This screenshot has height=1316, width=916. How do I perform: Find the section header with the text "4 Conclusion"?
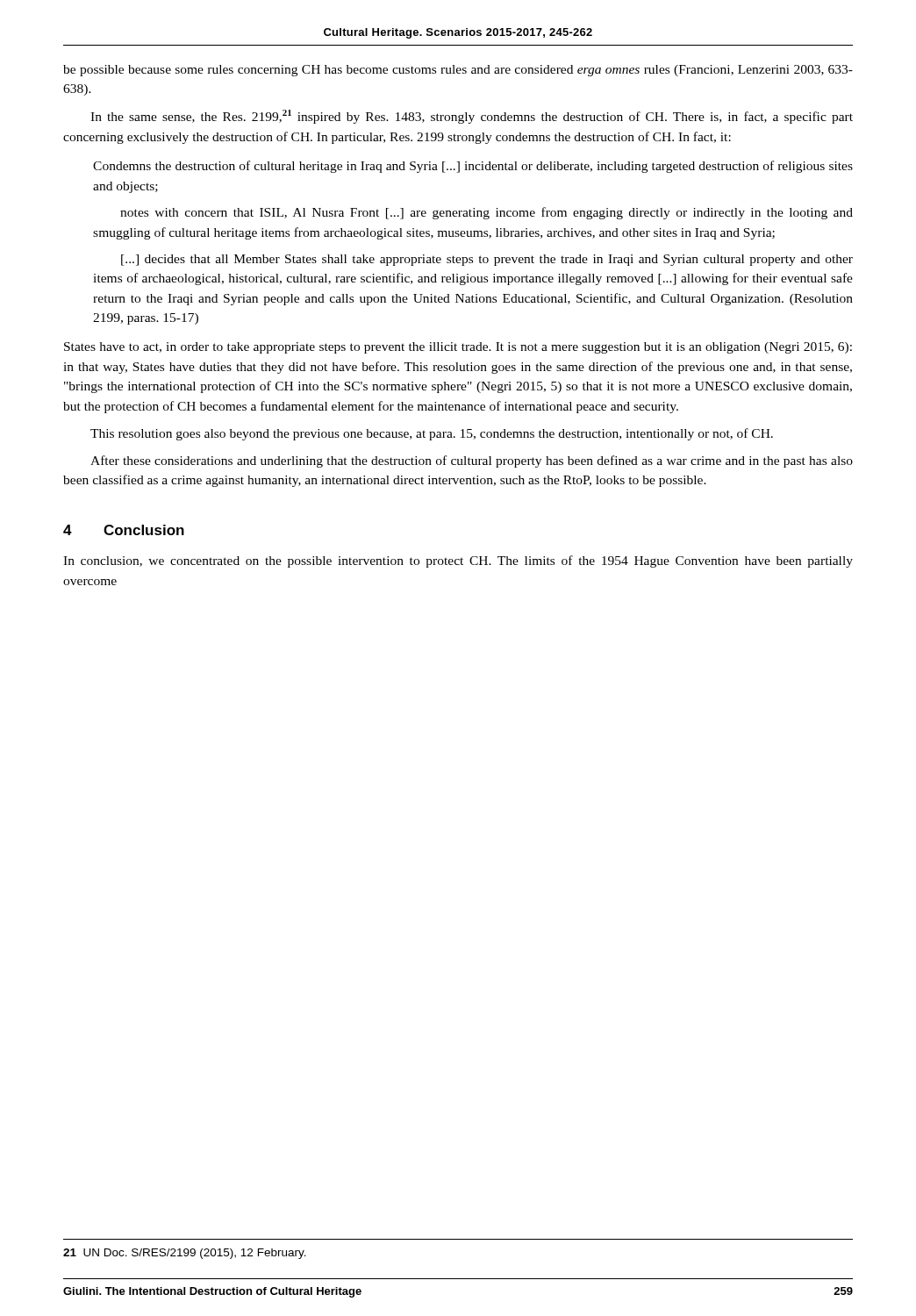click(x=124, y=531)
